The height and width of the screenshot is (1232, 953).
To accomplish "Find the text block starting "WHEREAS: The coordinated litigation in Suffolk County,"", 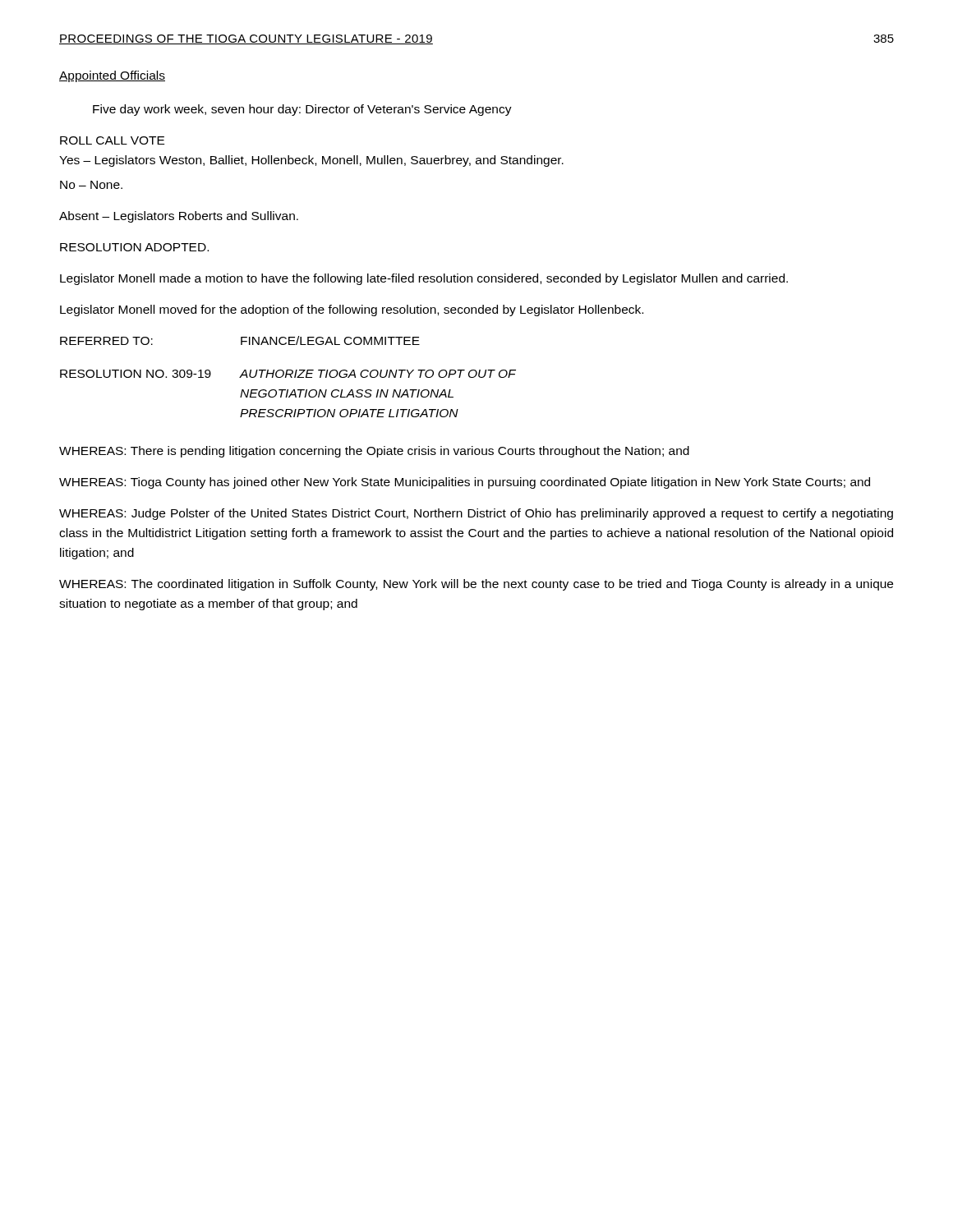I will [x=476, y=594].
